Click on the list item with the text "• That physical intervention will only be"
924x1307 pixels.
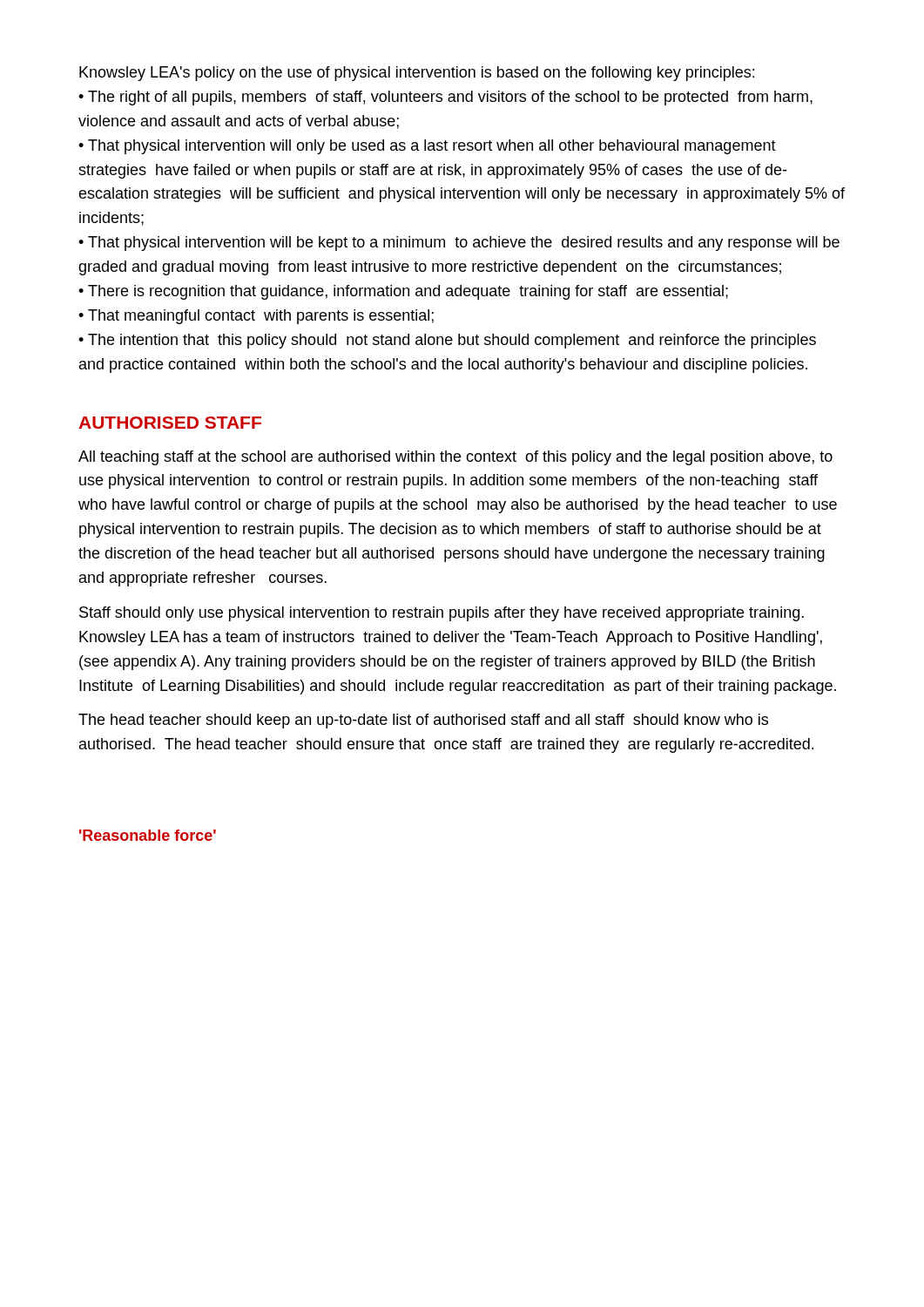point(462,182)
